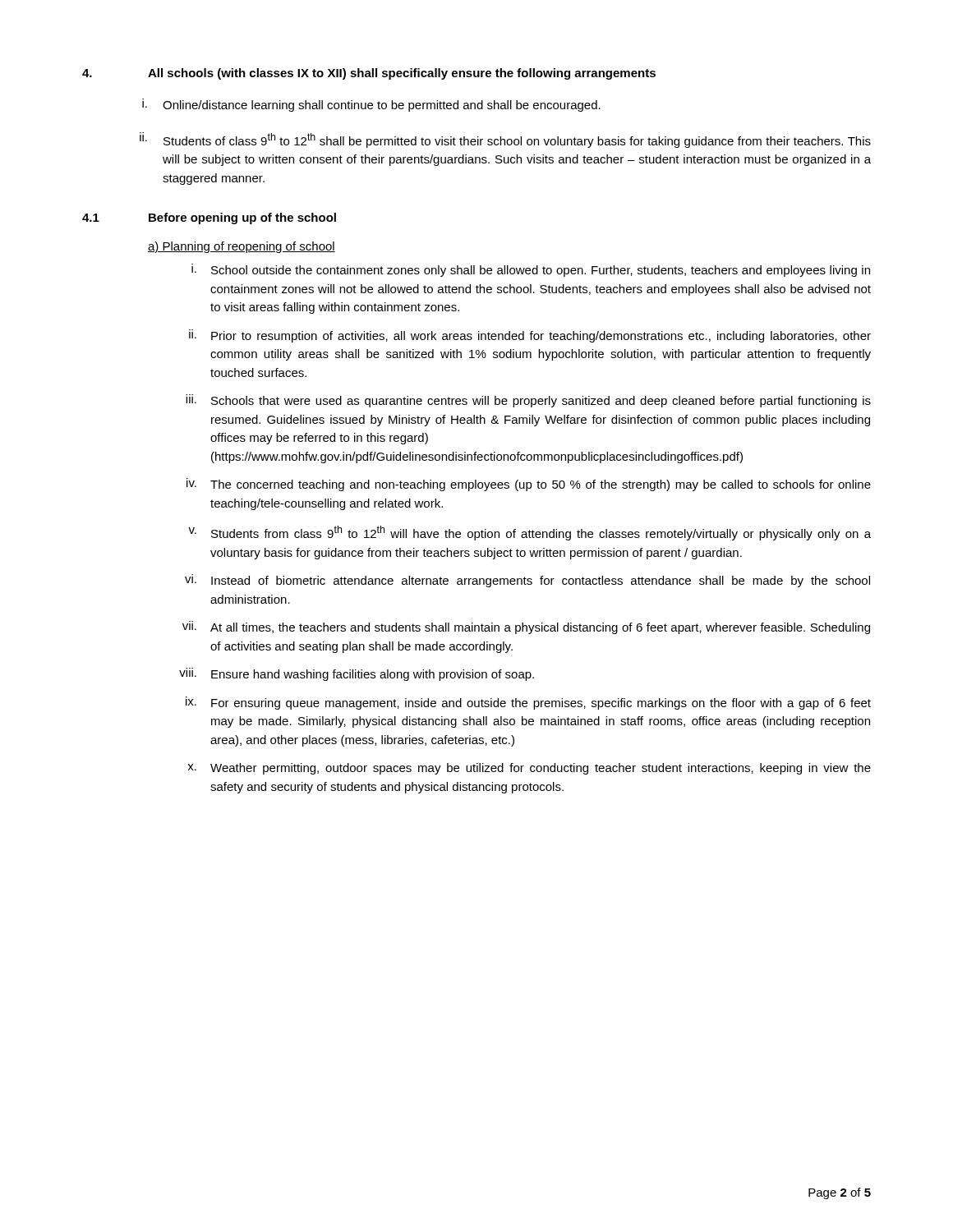The width and height of the screenshot is (953, 1232).
Task: Point to the block beginning "vi. Instead of biometric attendance"
Action: tap(509, 590)
